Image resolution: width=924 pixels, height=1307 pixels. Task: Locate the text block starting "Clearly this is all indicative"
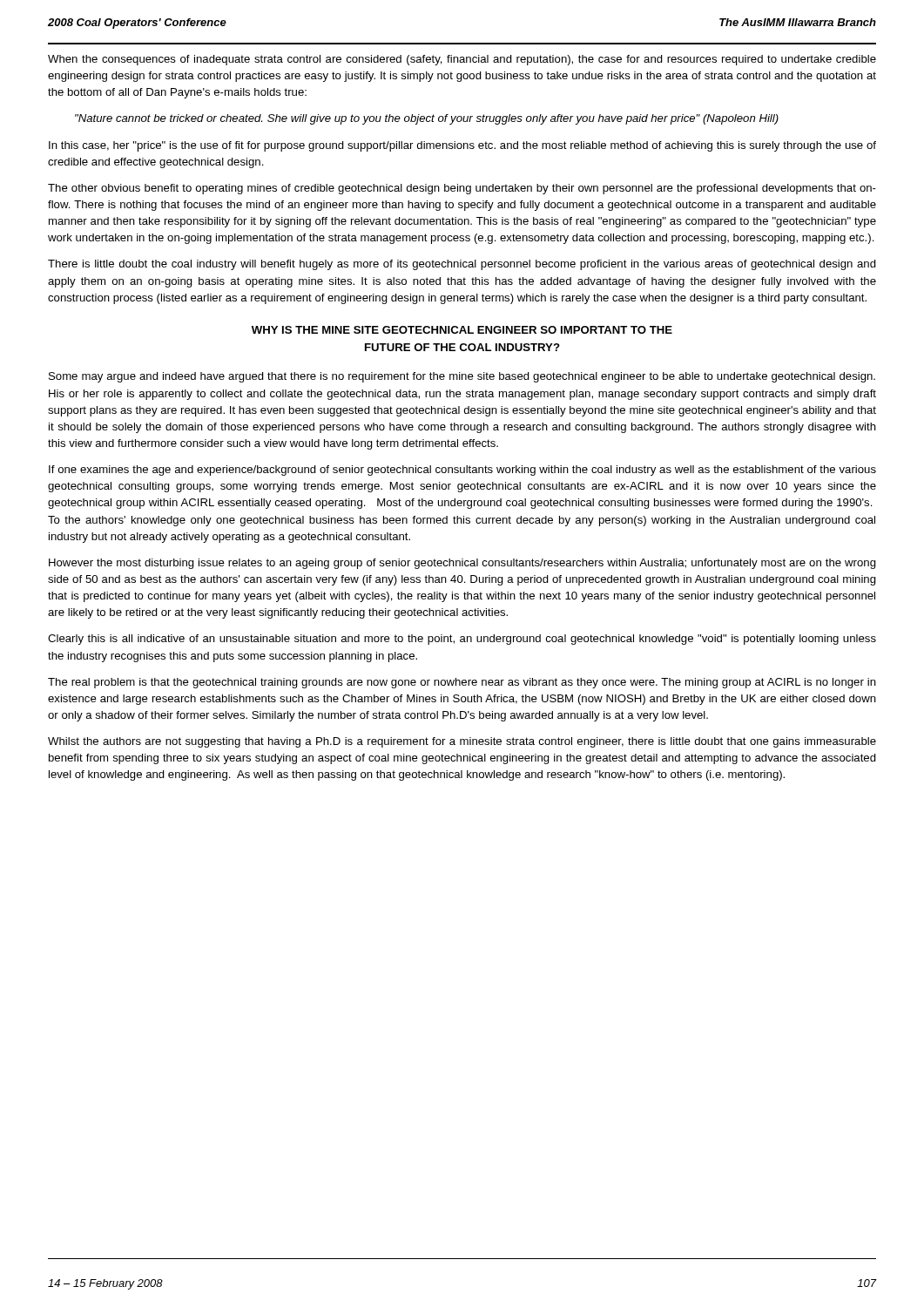[x=462, y=647]
